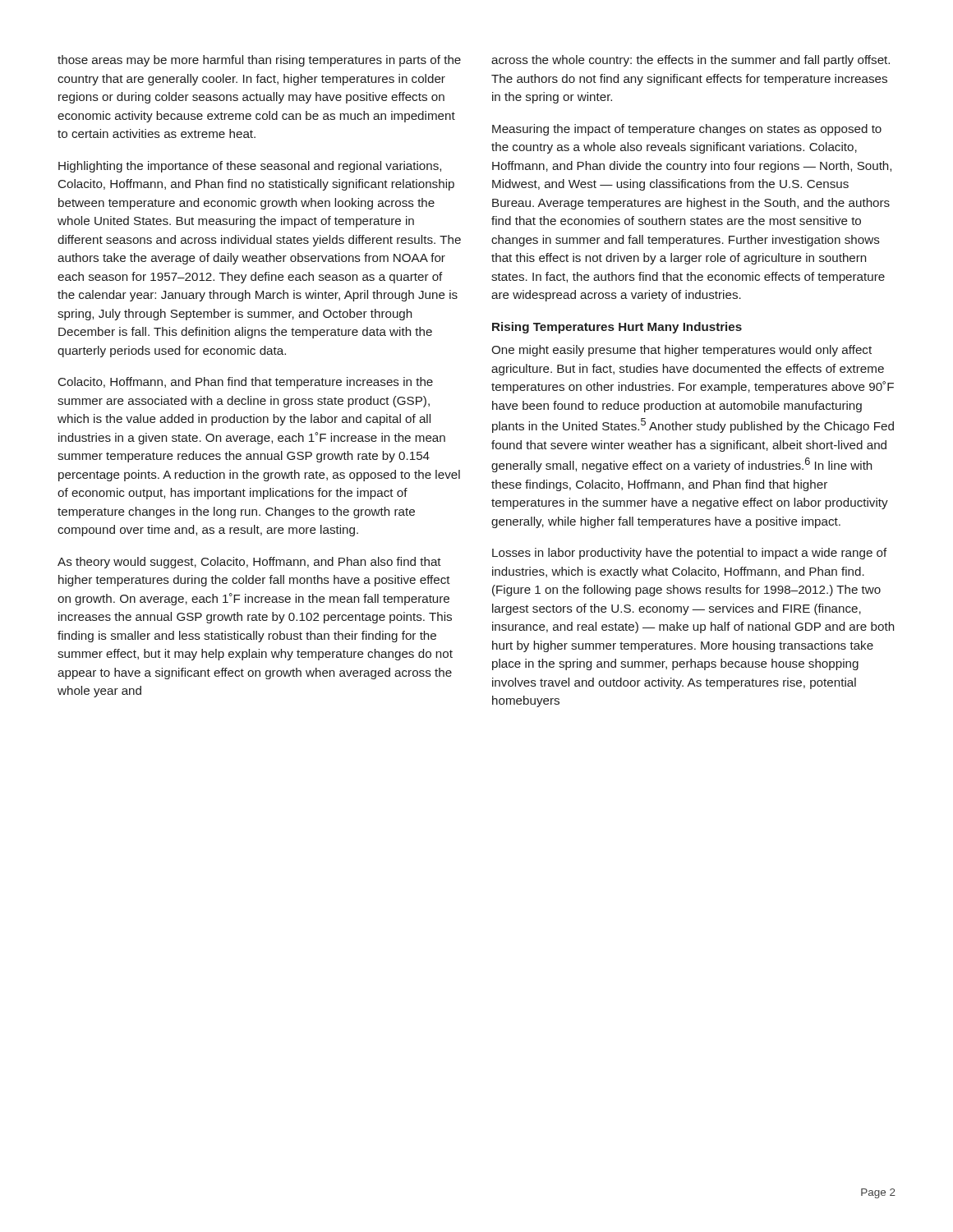The height and width of the screenshot is (1232, 953).
Task: Click on the section header that says "Rising Temperatures Hurt Many Industries"
Action: (693, 327)
